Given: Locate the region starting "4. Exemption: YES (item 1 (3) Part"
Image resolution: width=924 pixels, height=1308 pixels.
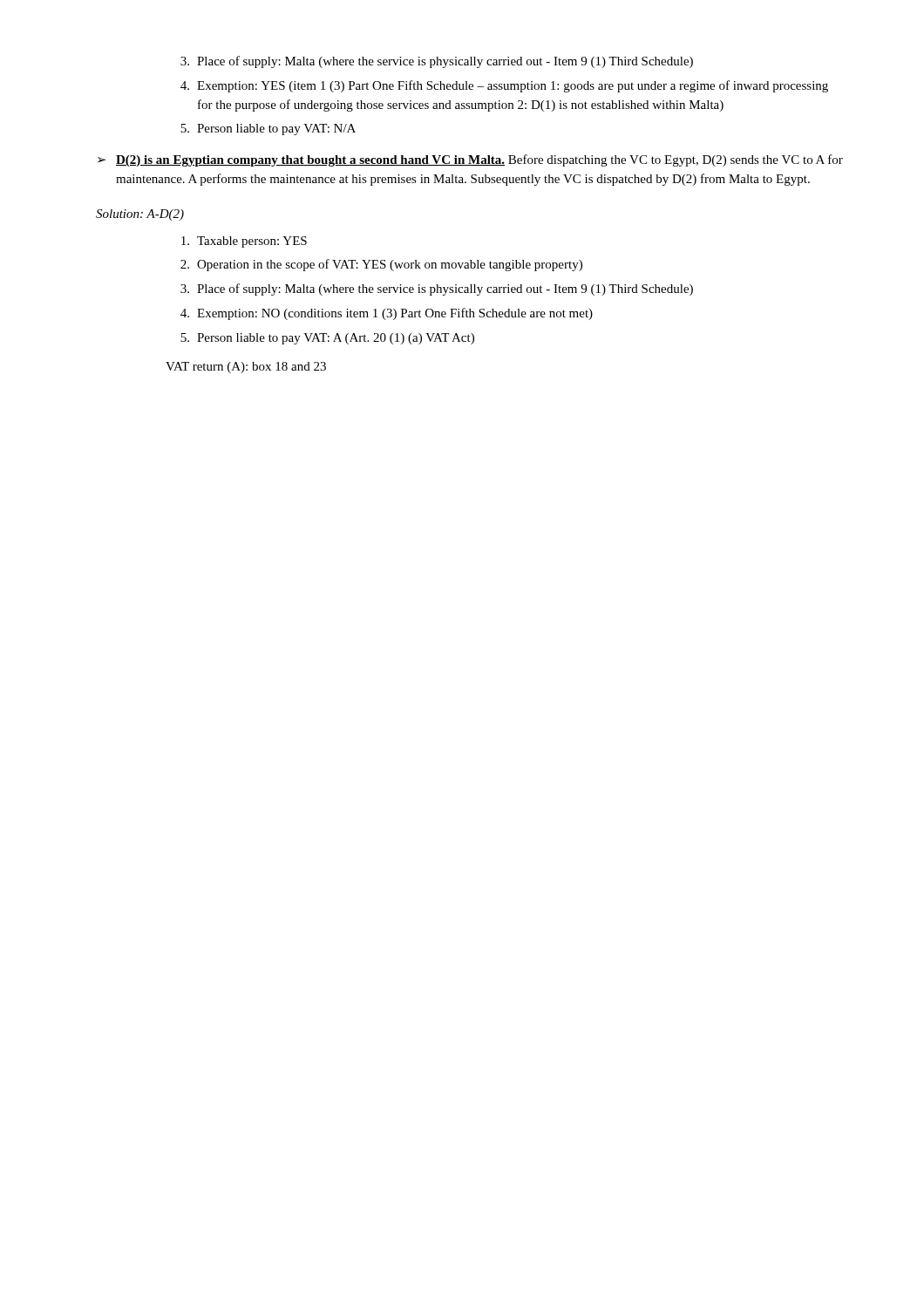Looking at the screenshot, I should 506,95.
